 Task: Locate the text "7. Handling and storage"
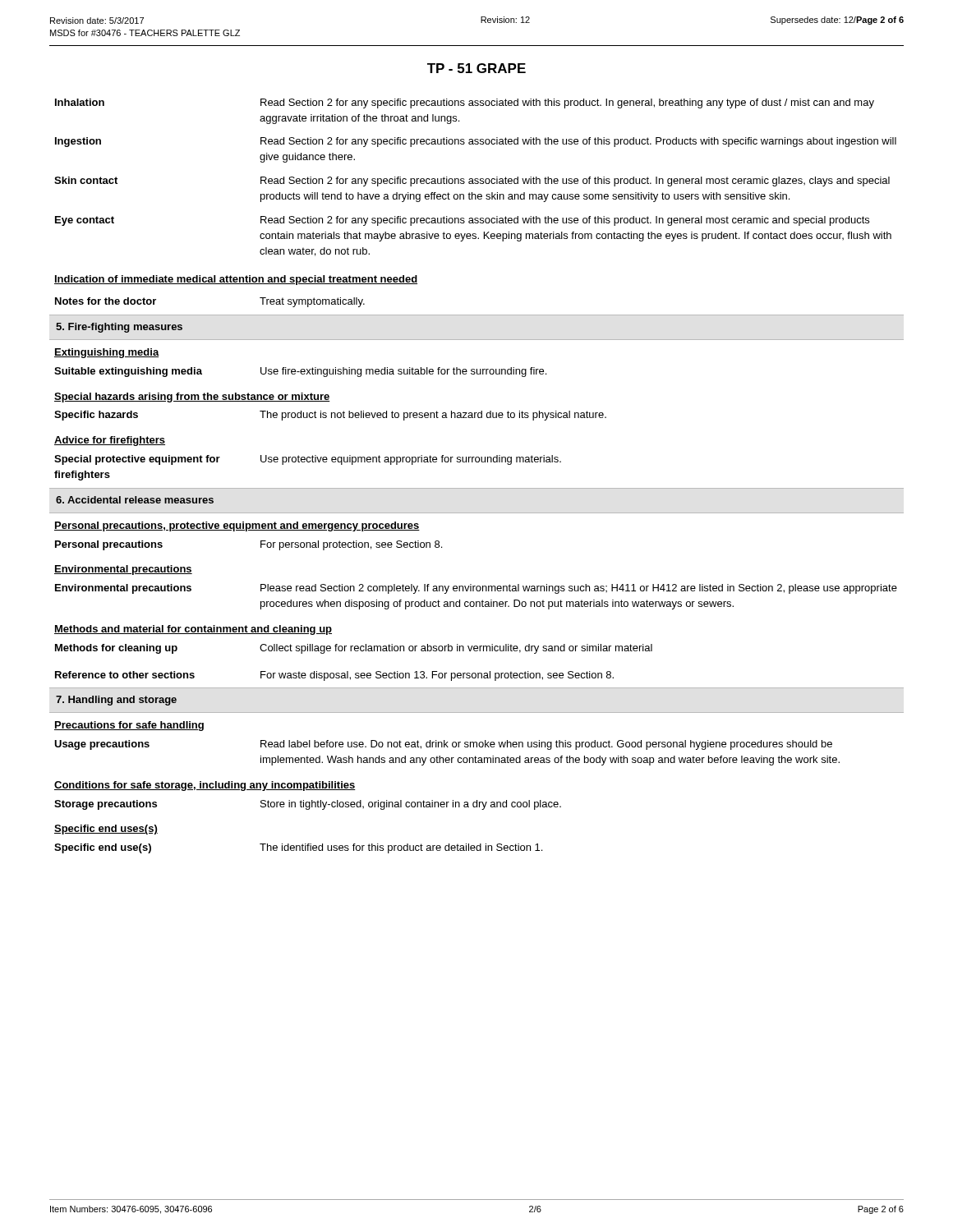116,700
